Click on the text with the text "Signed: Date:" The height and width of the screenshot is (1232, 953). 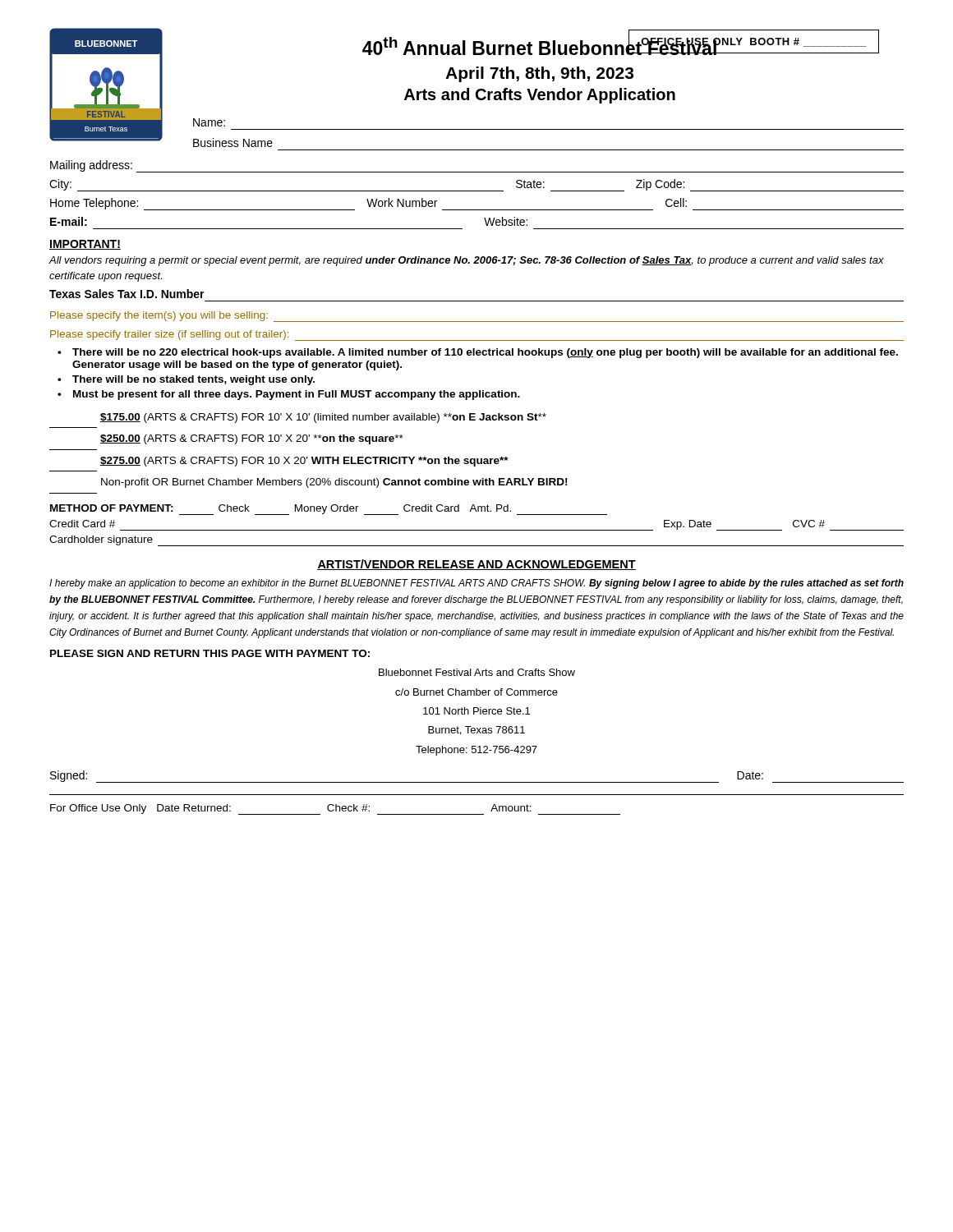coord(476,776)
